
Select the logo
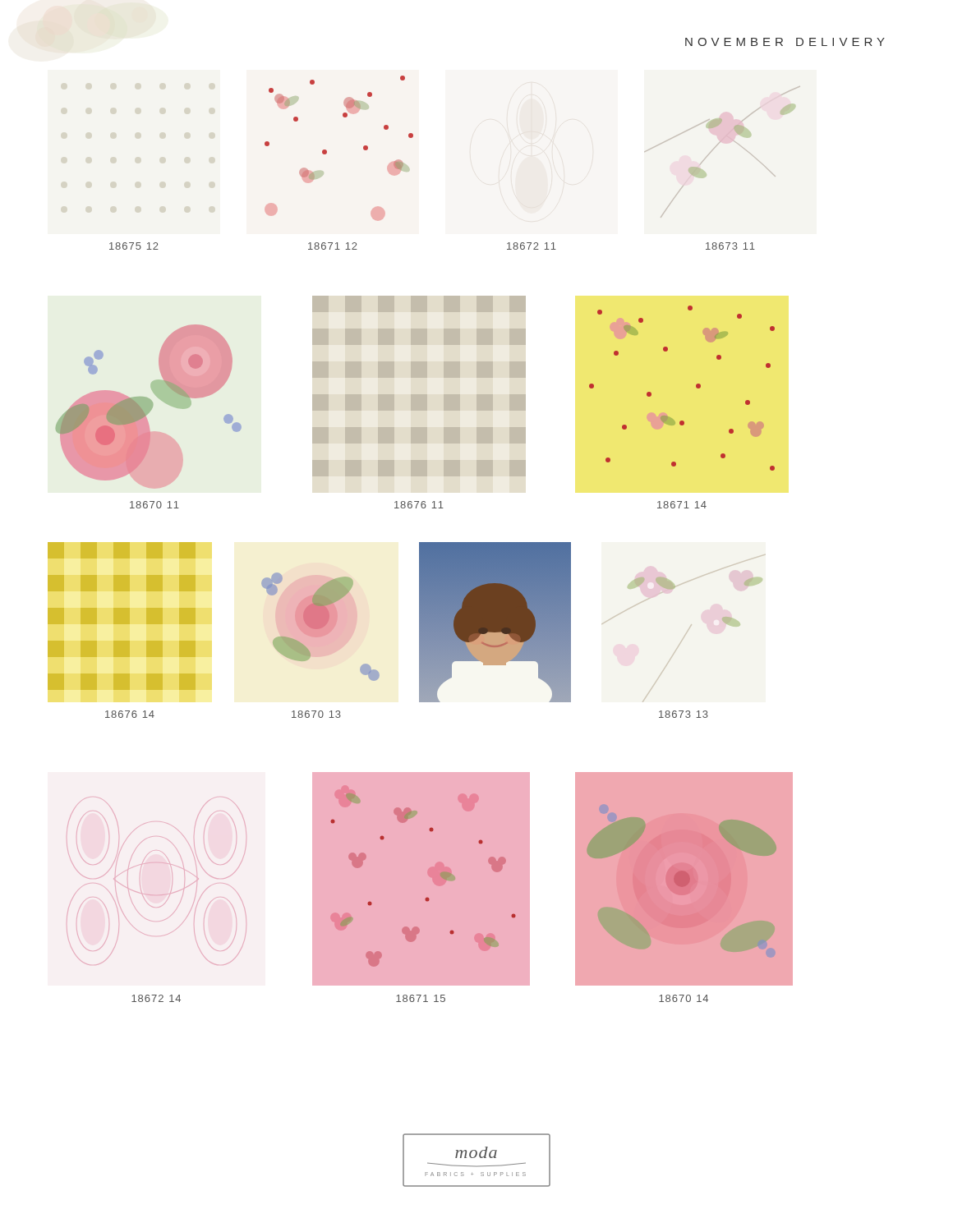[x=476, y=1160]
